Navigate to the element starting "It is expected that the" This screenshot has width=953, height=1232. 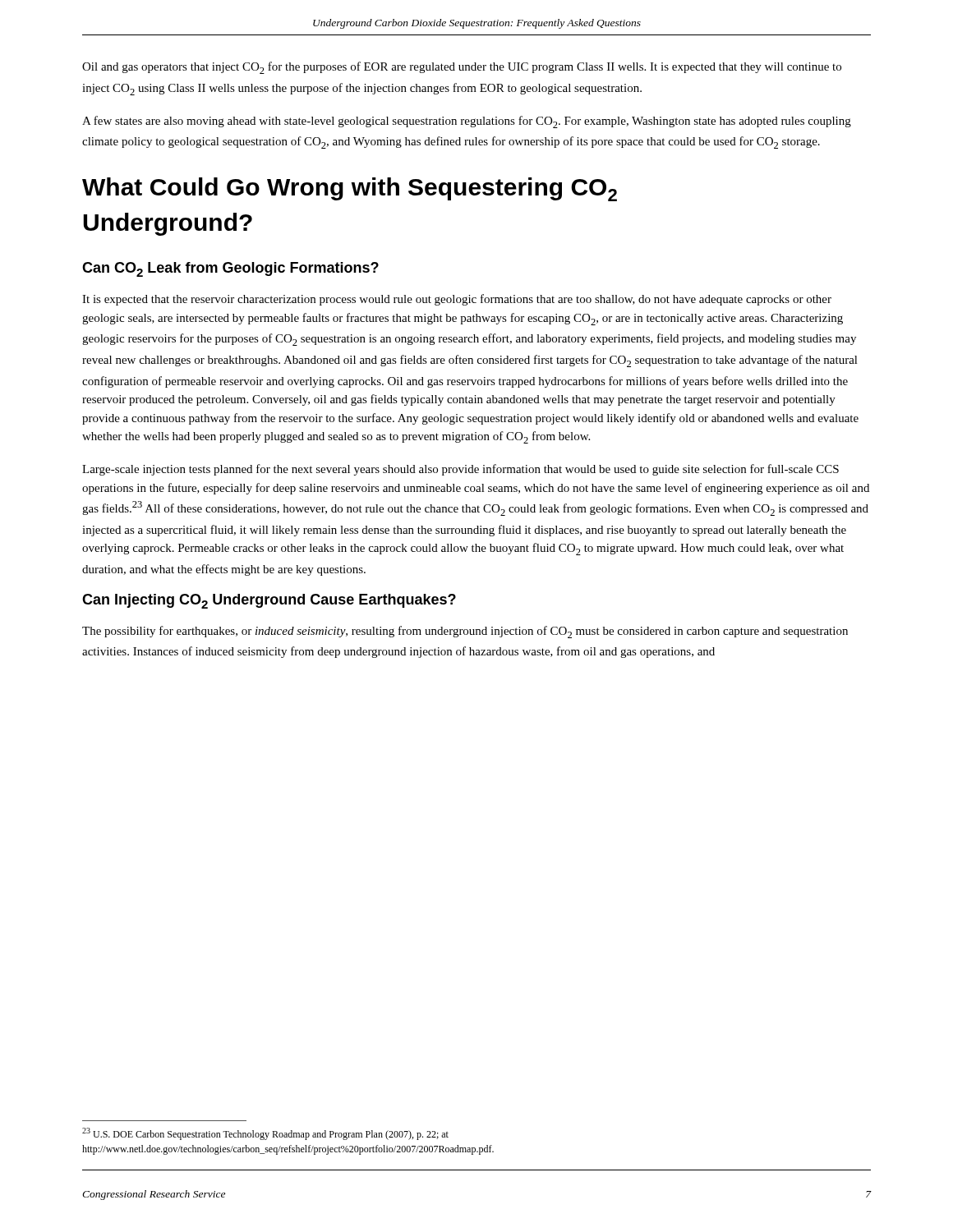pos(476,369)
